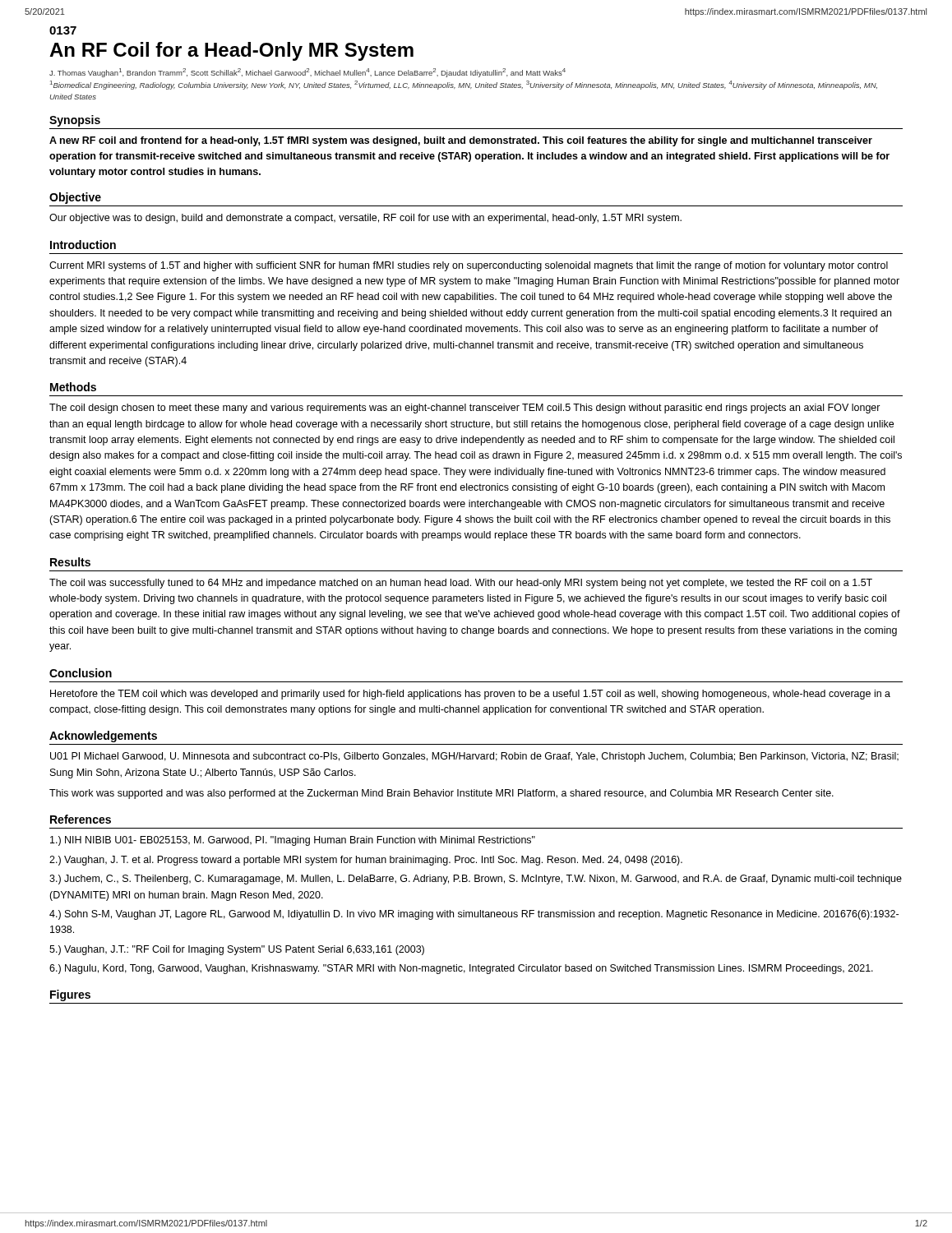Find the block on this page that starts "5.) Vaughan, J.T.:"
The width and height of the screenshot is (952, 1233).
[237, 949]
